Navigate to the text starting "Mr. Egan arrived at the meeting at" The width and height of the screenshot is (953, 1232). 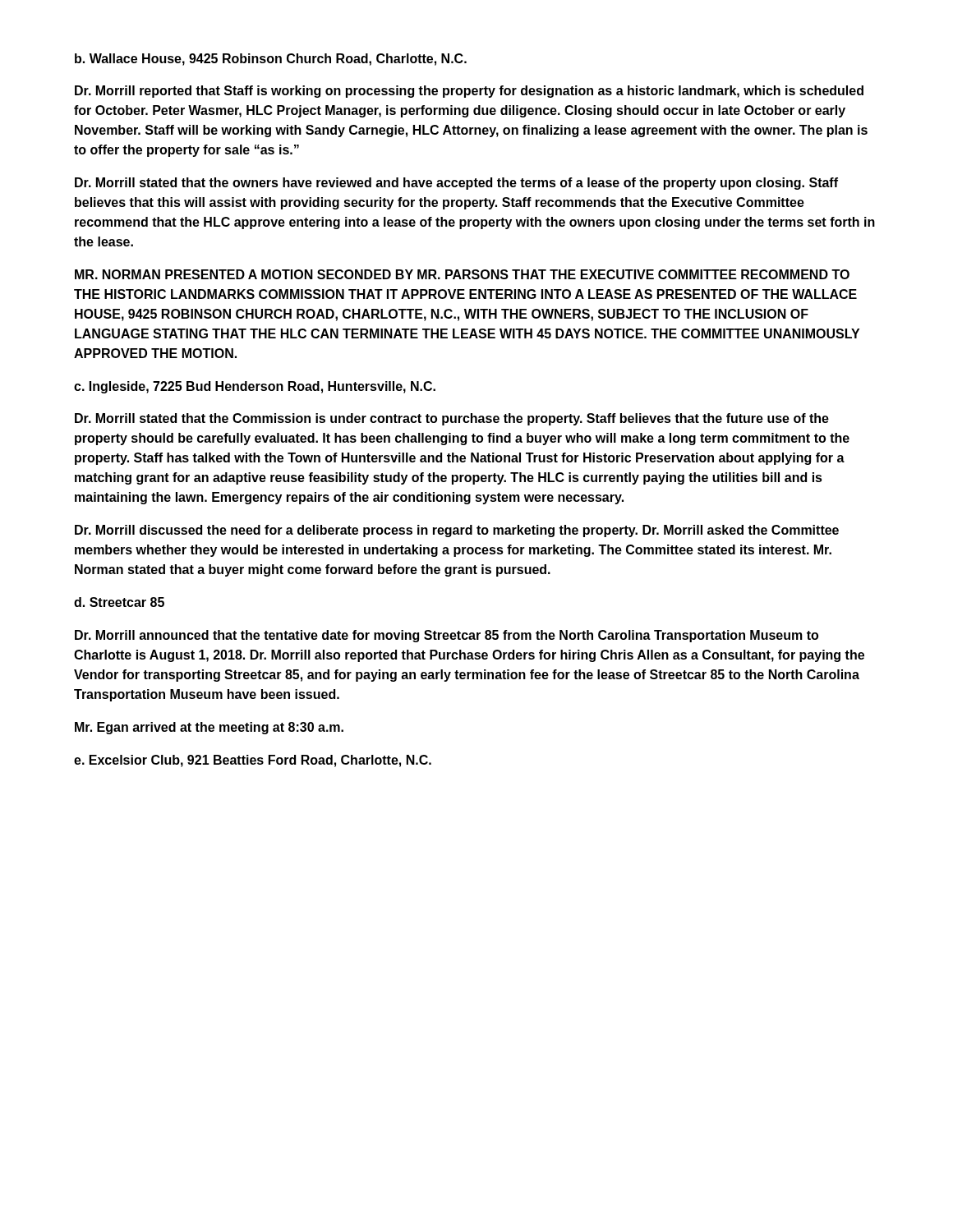coord(209,727)
